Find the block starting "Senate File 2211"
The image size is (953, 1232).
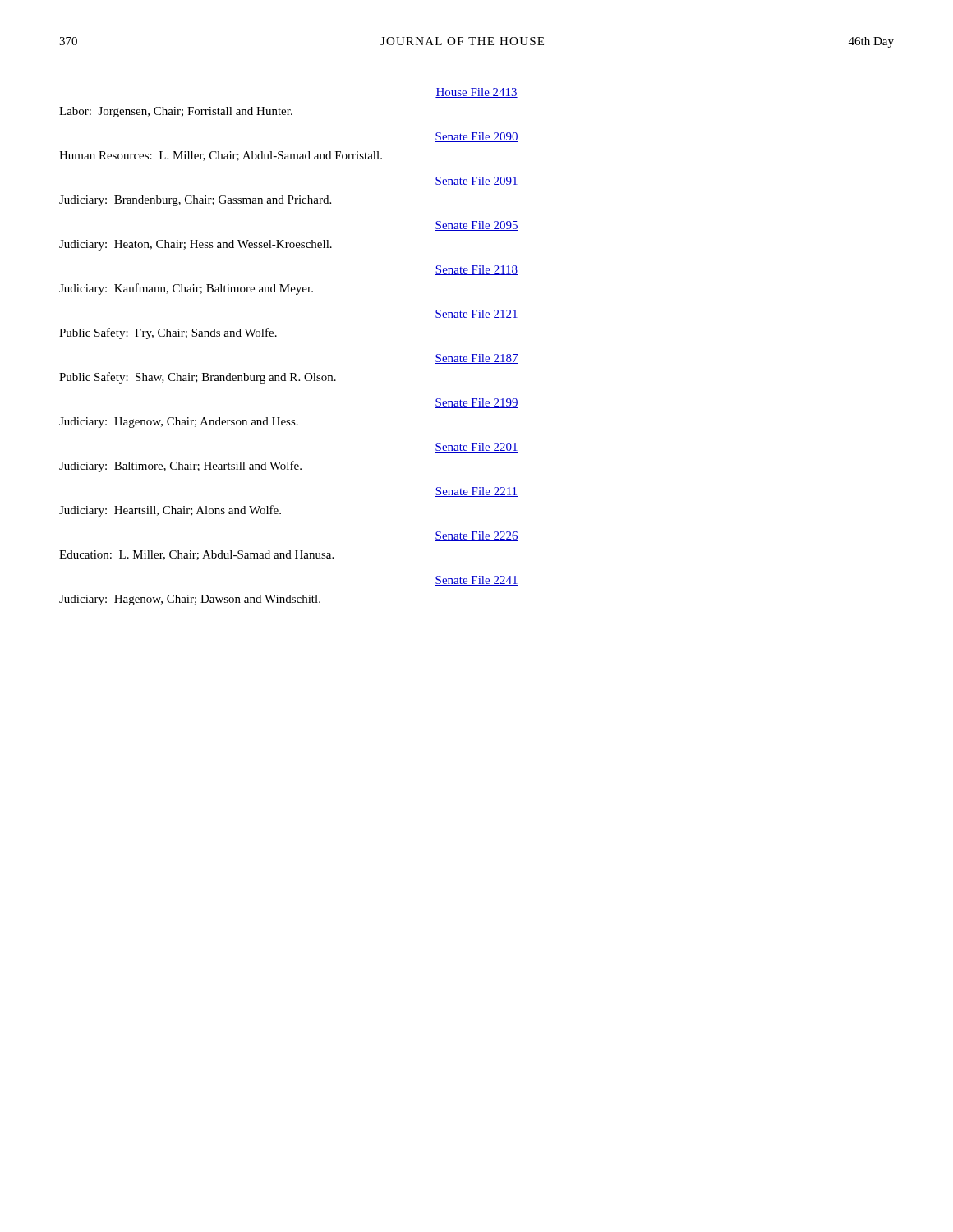click(476, 492)
